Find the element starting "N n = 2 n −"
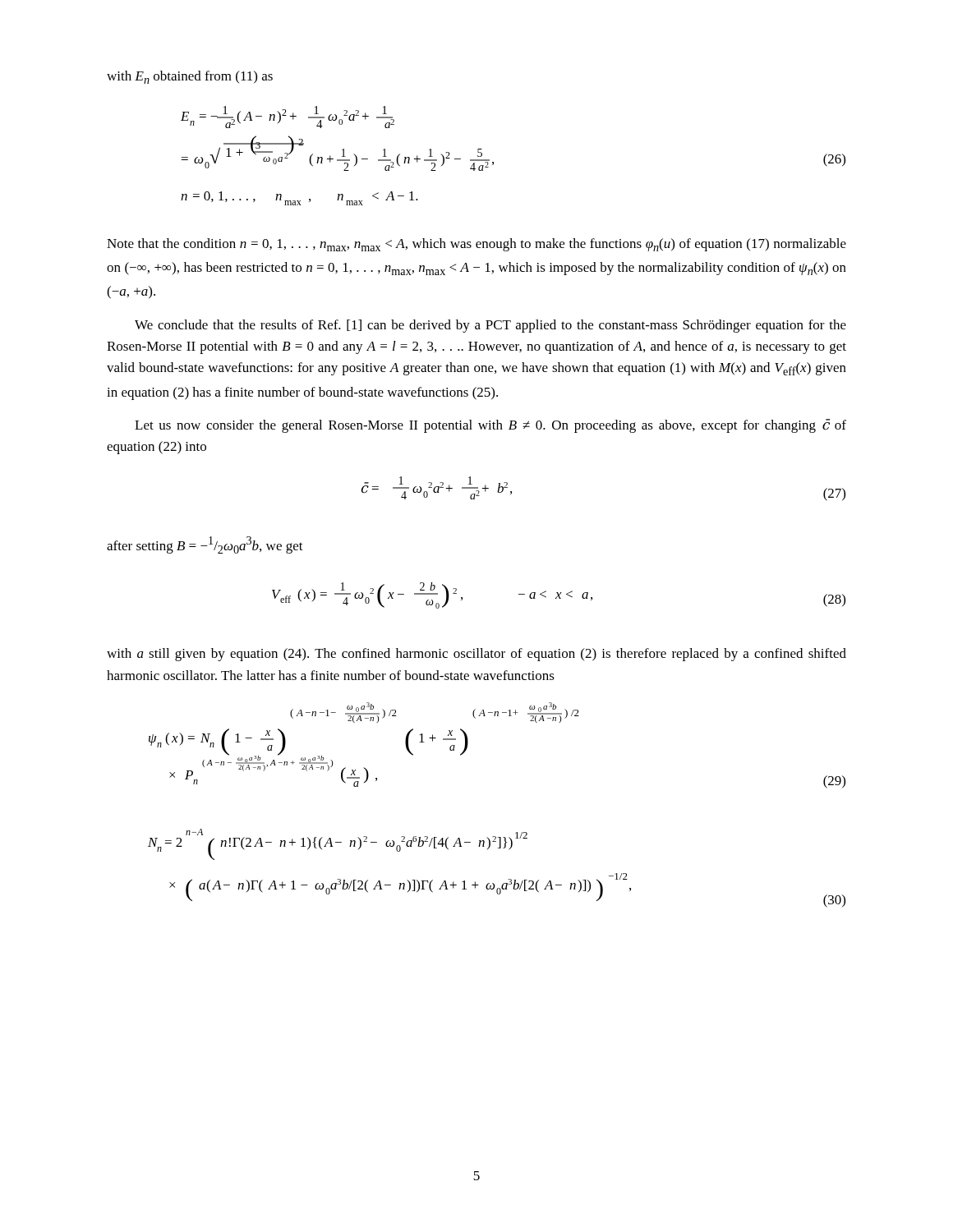The height and width of the screenshot is (1232, 953). (493, 860)
